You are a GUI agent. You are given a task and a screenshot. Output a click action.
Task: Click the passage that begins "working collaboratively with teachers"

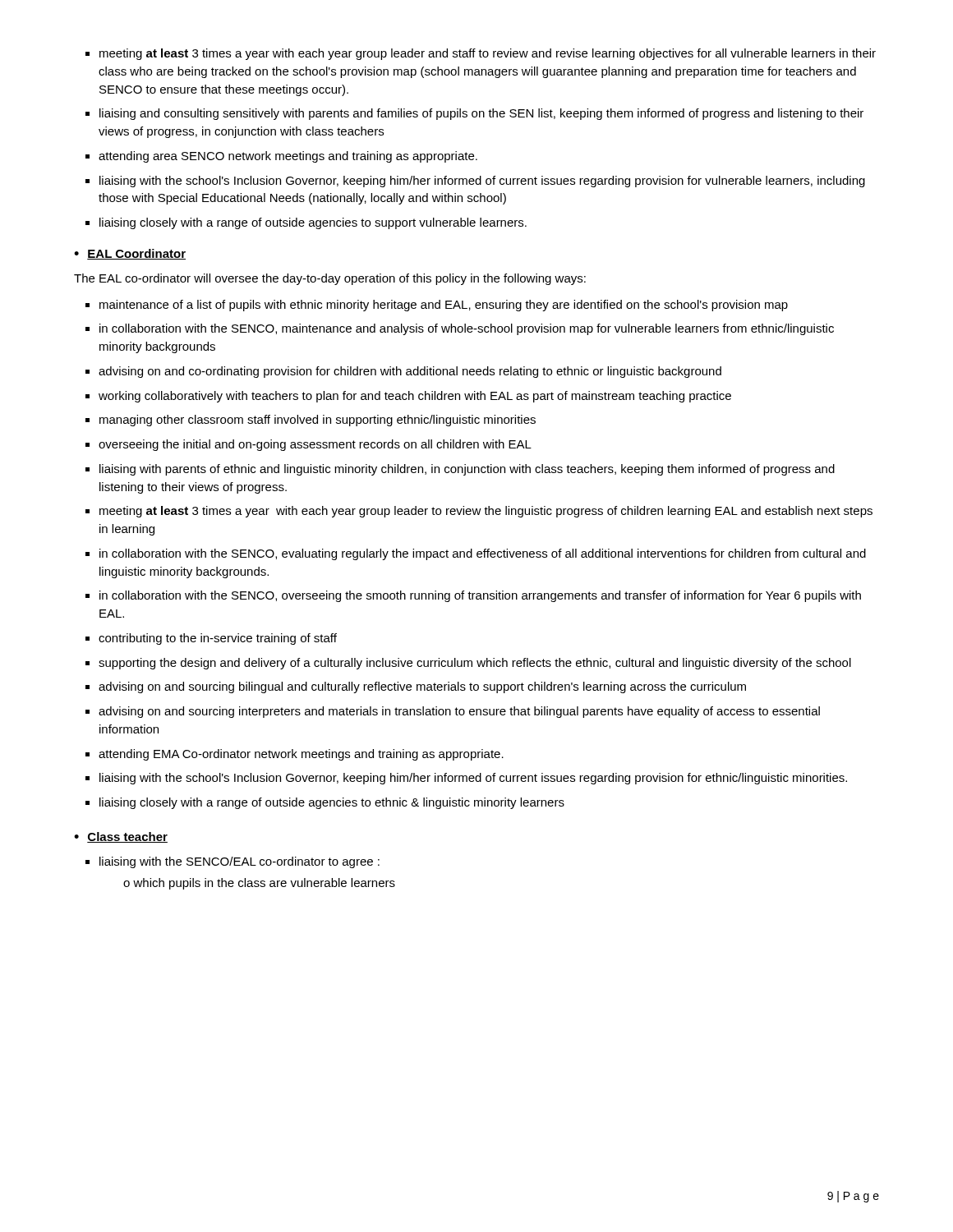click(476, 395)
